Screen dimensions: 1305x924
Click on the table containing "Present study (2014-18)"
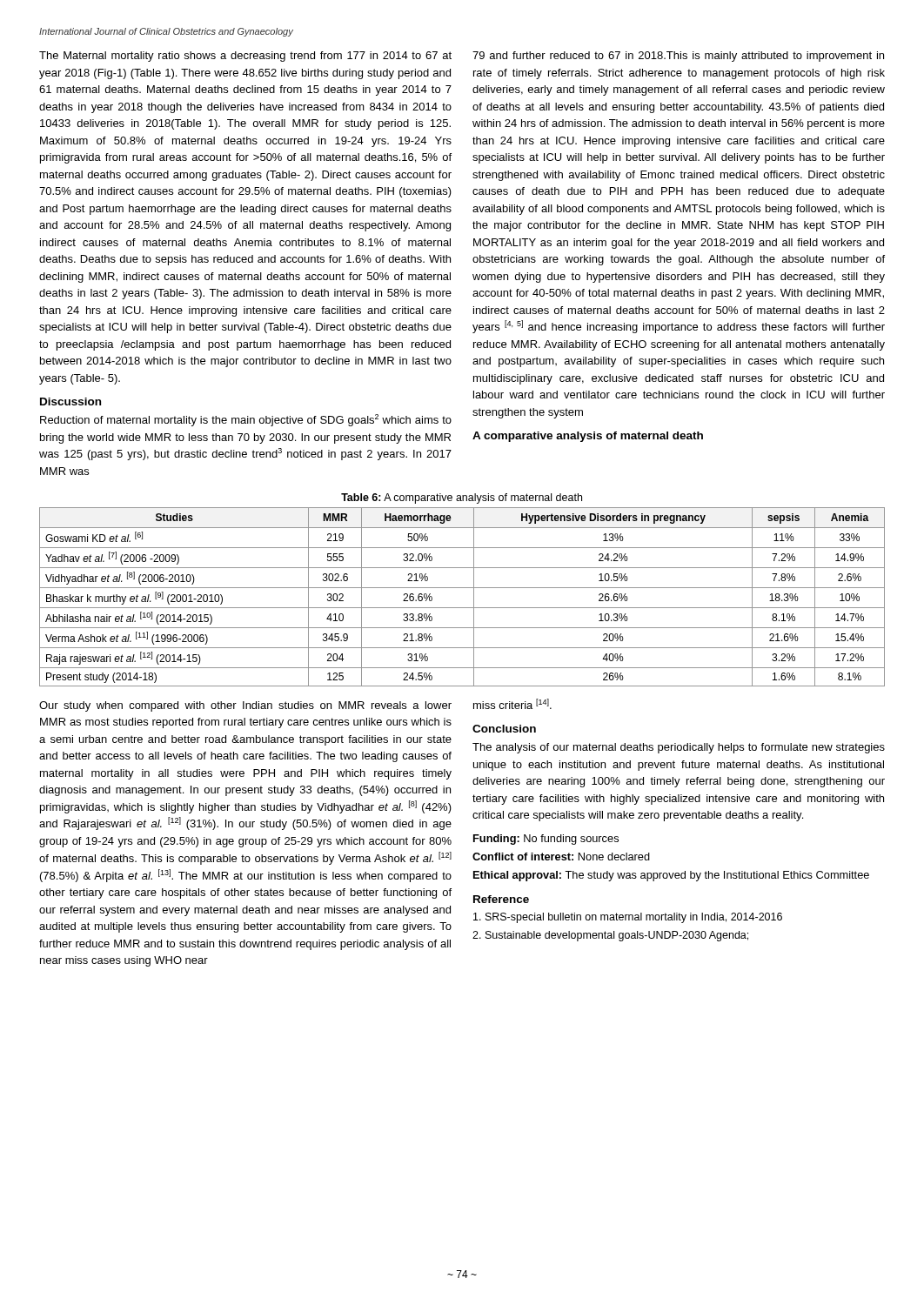coord(462,597)
